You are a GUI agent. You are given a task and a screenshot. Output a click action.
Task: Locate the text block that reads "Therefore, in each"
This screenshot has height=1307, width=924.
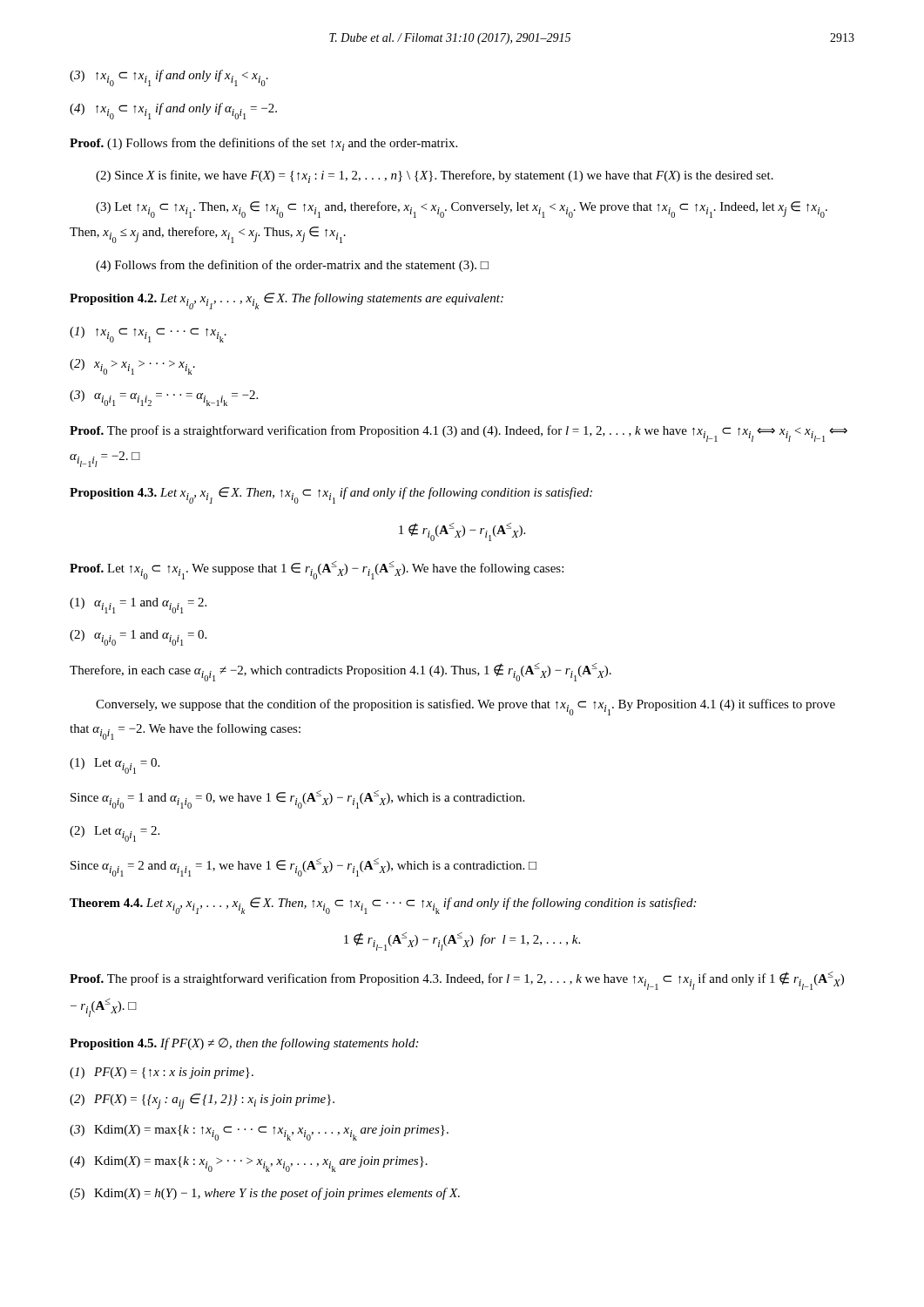[341, 671]
